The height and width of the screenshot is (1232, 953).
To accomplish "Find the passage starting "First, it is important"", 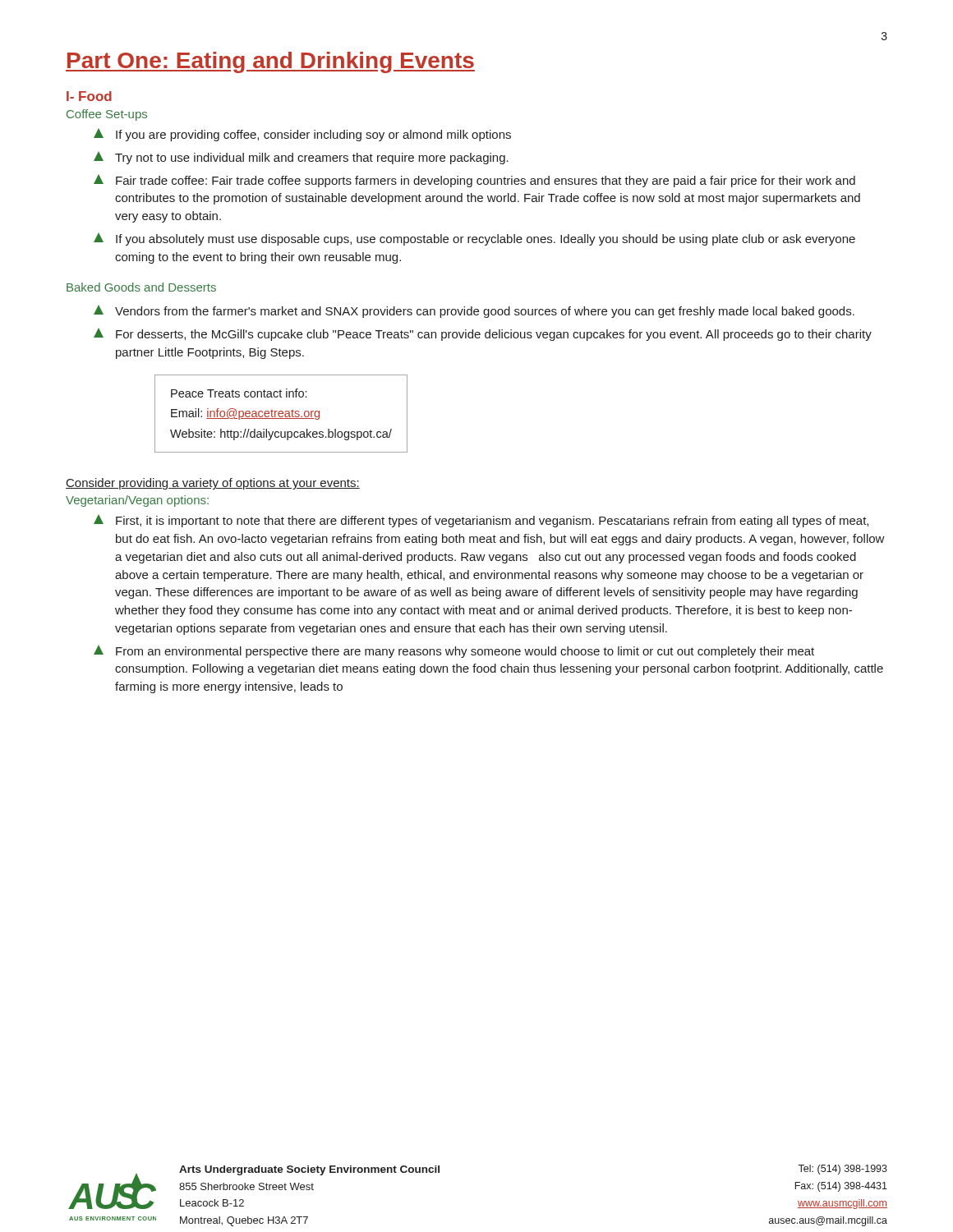I will pos(490,575).
